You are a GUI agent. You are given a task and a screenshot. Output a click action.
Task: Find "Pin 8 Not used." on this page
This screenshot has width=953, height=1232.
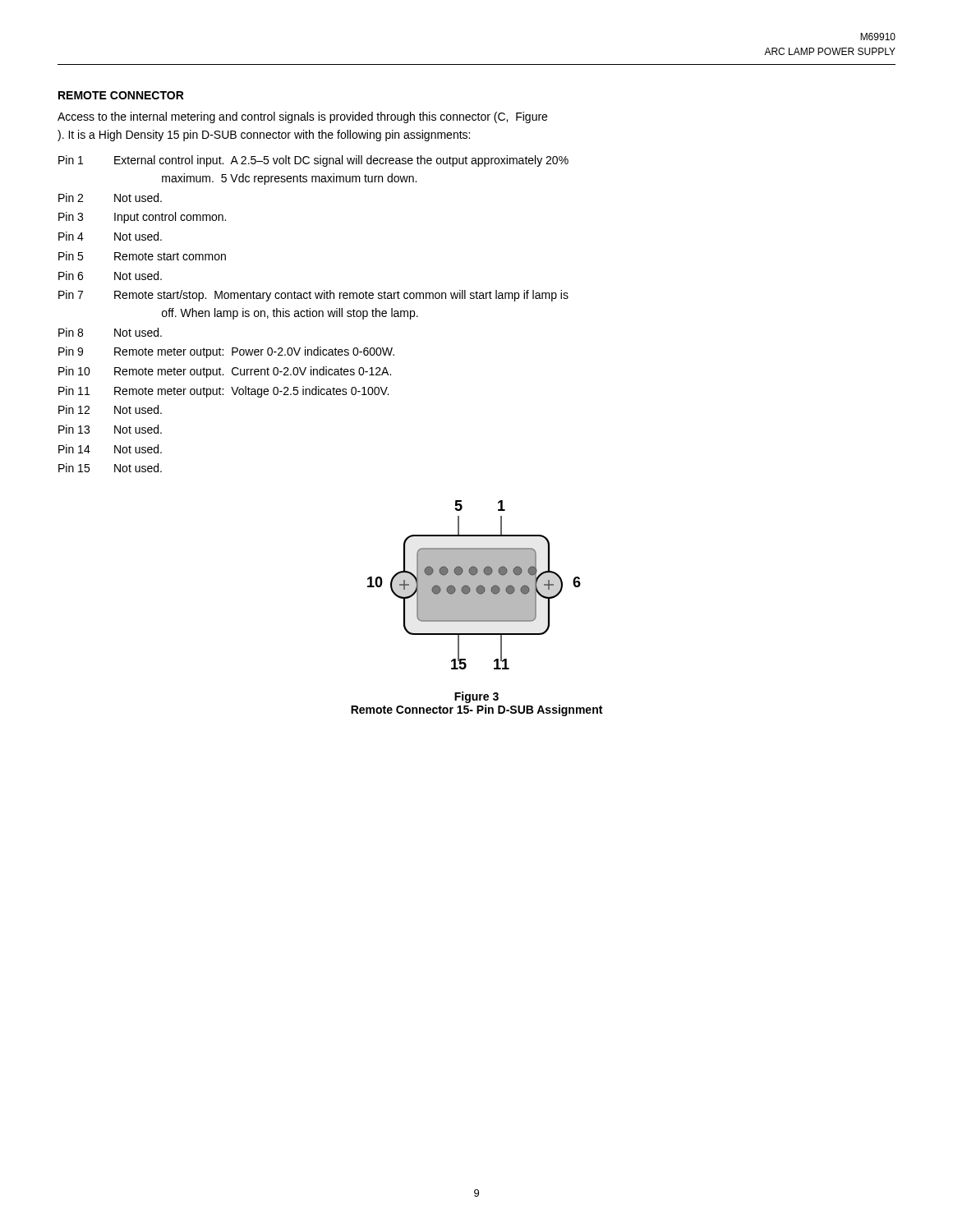click(x=70, y=331)
